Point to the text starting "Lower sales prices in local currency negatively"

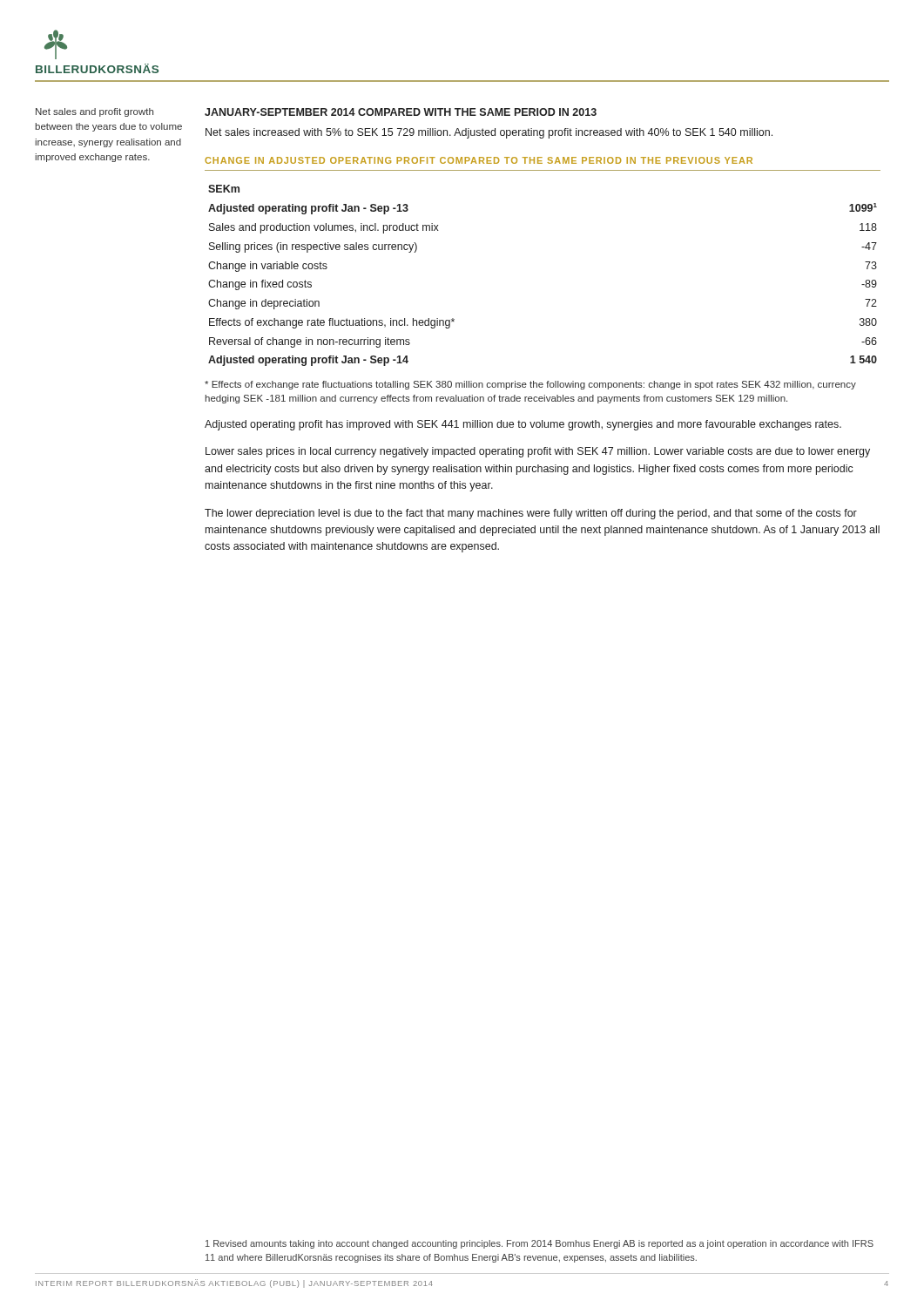537,469
